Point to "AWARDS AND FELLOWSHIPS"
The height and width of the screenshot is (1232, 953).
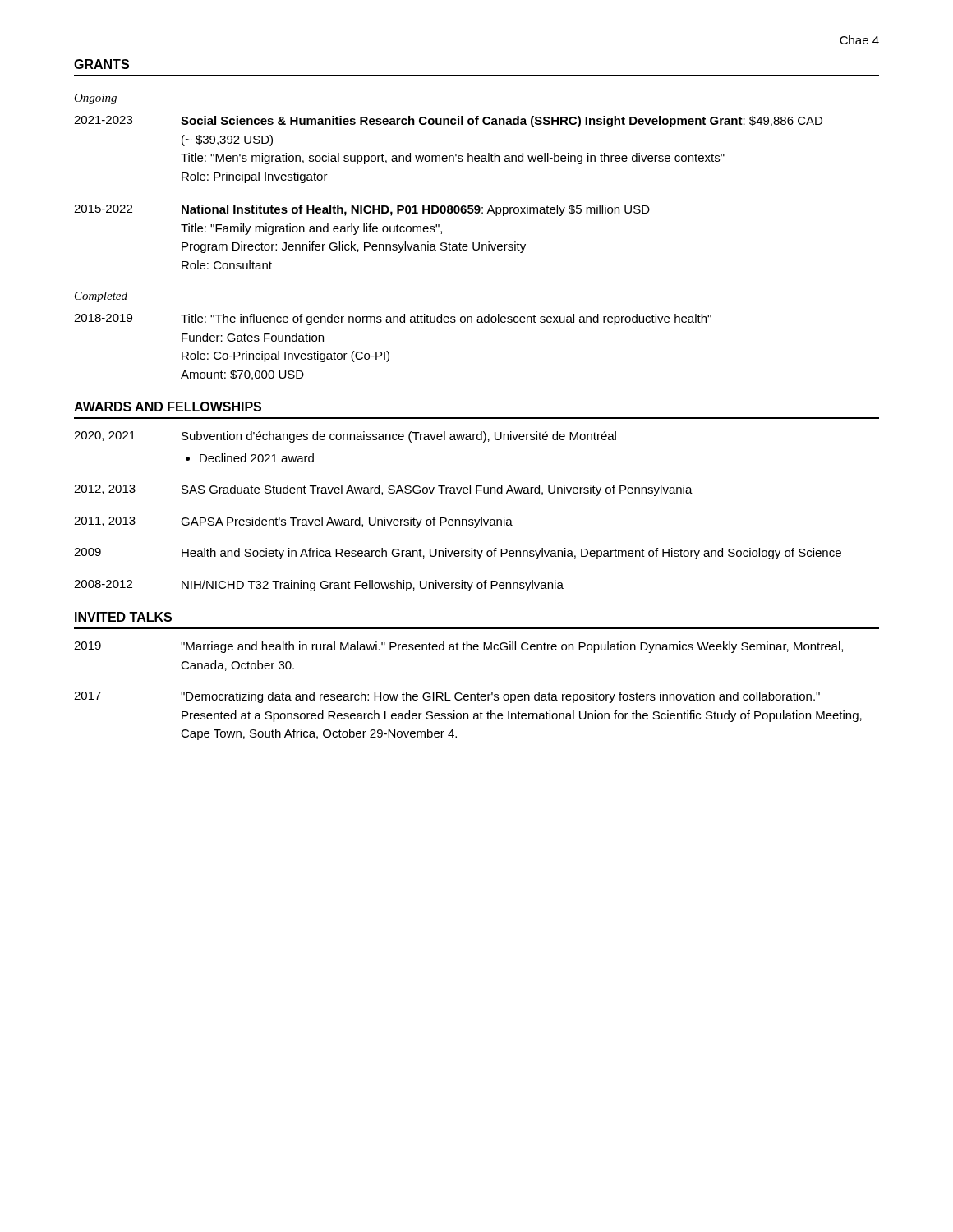tap(168, 407)
